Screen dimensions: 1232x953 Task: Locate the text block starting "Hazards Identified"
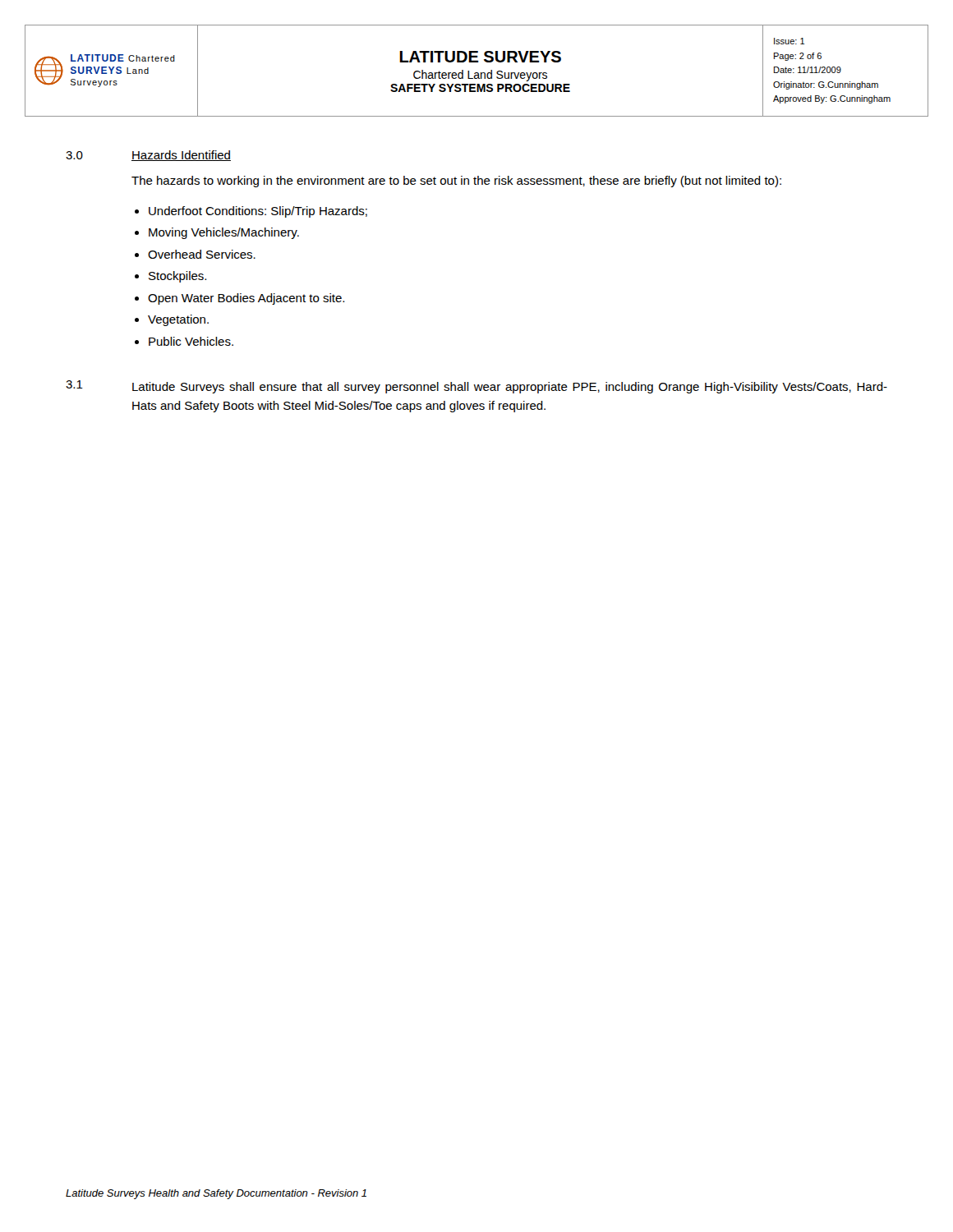click(x=181, y=155)
